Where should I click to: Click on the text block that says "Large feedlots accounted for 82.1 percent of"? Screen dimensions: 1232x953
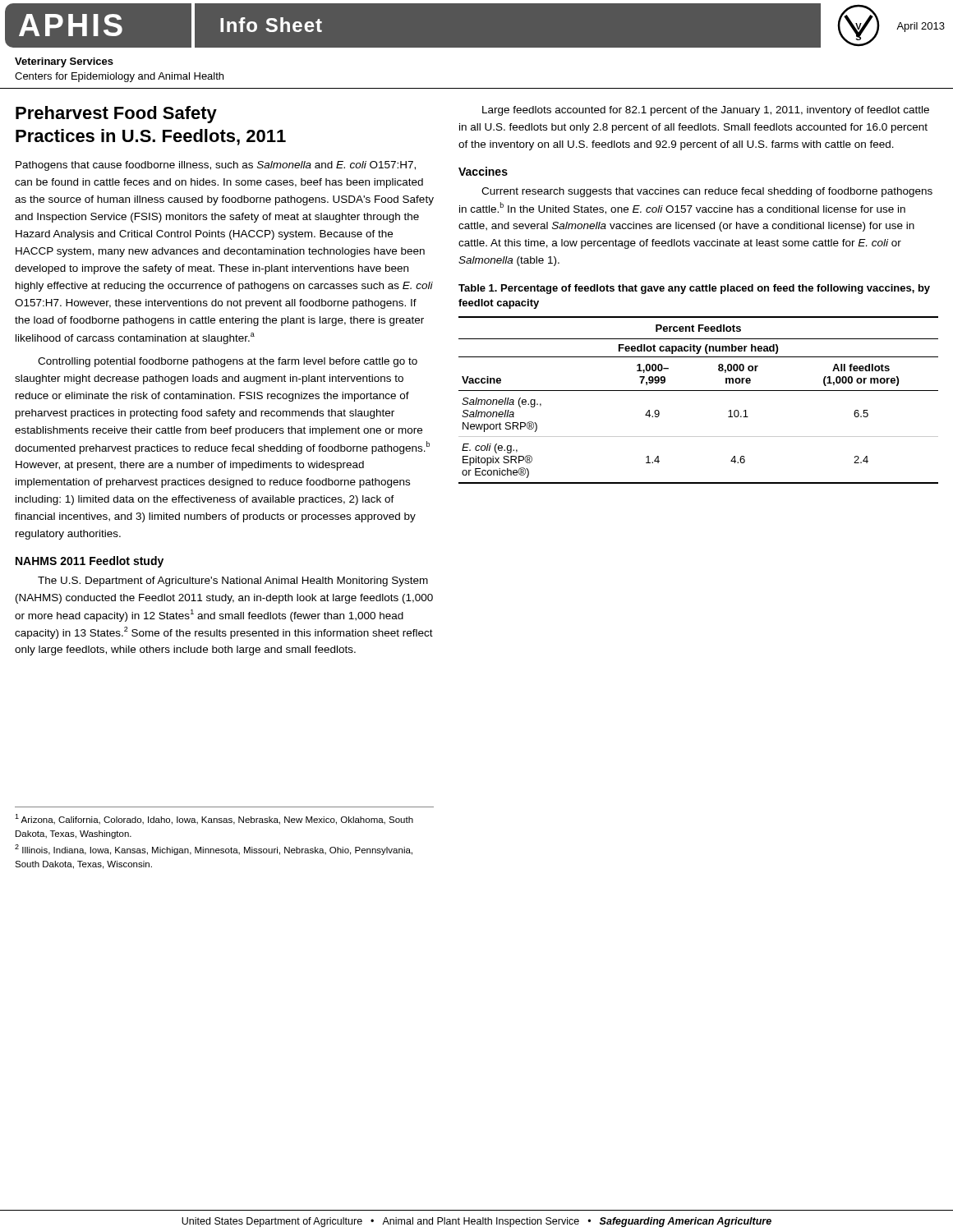[x=698, y=128]
